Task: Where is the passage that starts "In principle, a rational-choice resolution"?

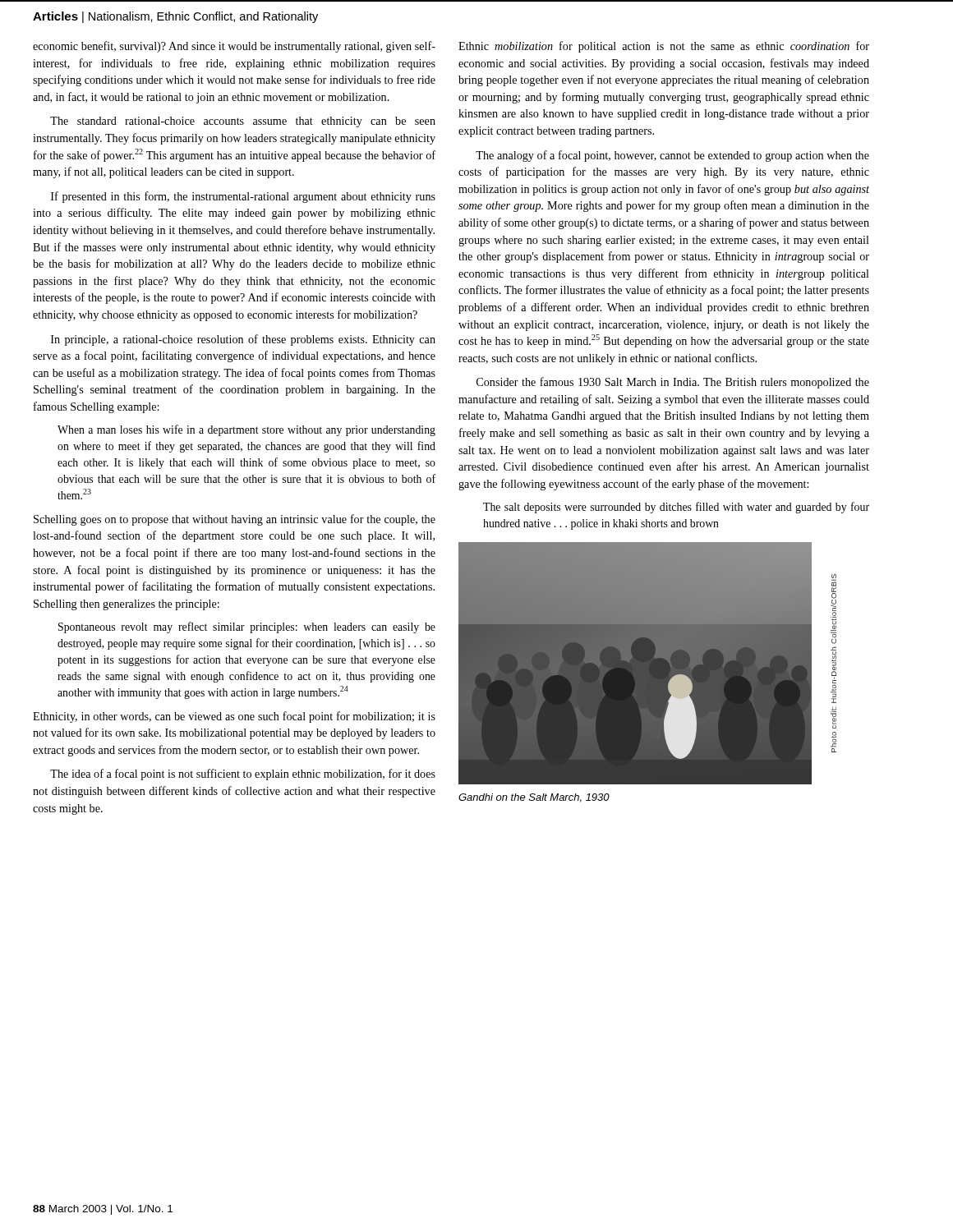Action: (234, 373)
